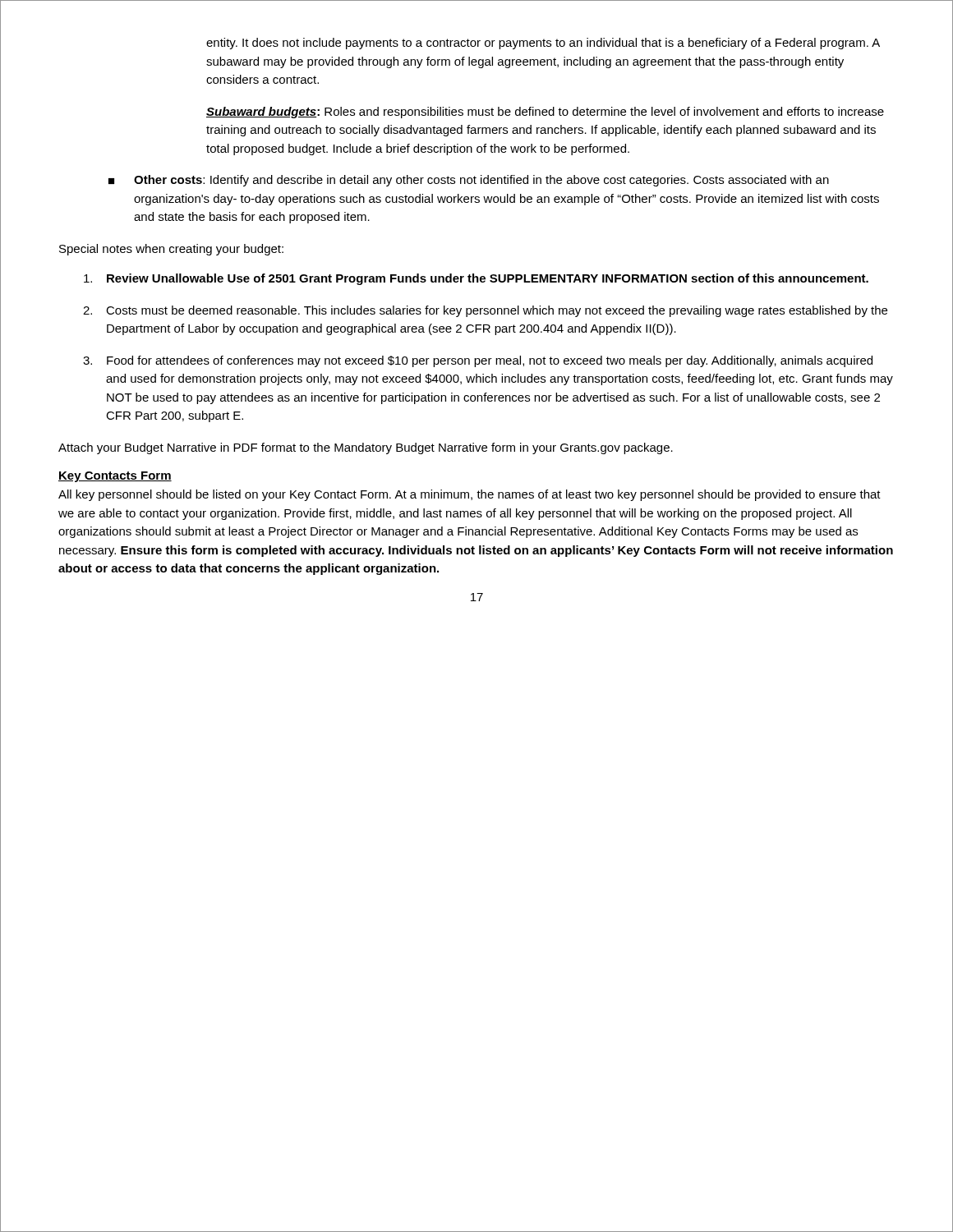Where is the passage that starts "Subaward budgets: Roles and"?
This screenshot has height=1232, width=953.
pyautogui.click(x=545, y=129)
